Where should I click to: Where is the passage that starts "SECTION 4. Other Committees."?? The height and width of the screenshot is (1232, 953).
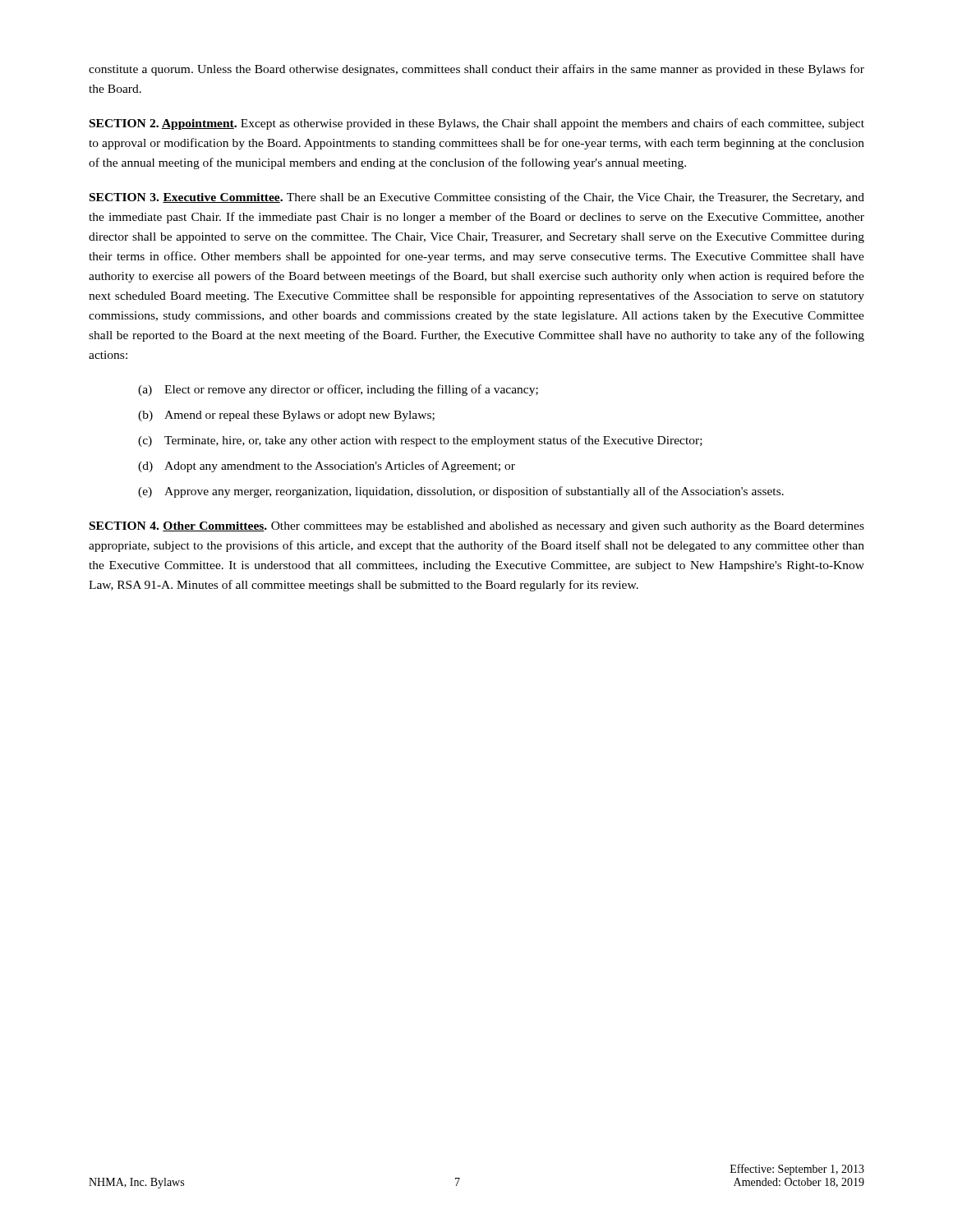click(476, 555)
